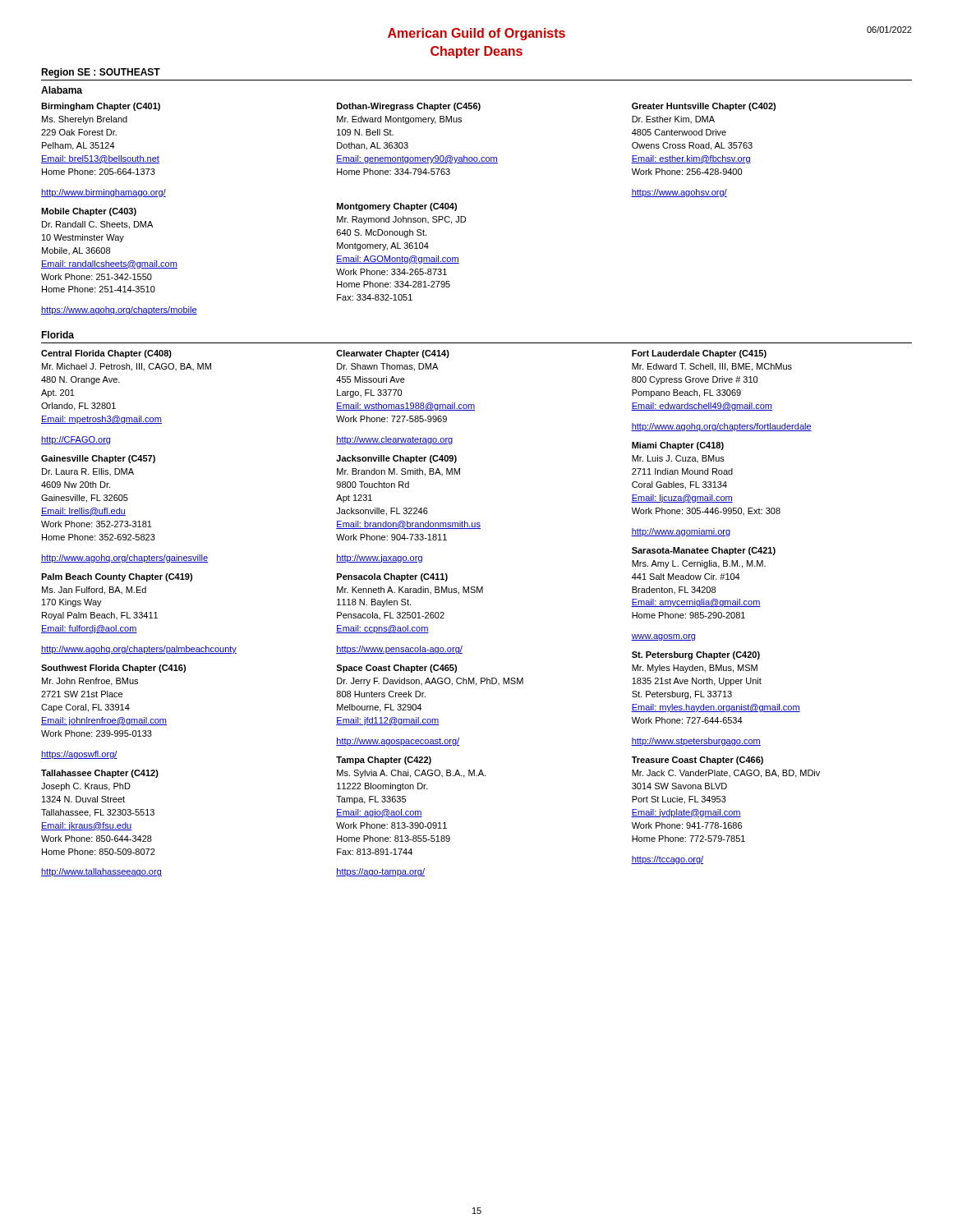953x1232 pixels.
Task: Find the section header that says "Region SE : SOUTHEAST"
Action: tap(100, 72)
